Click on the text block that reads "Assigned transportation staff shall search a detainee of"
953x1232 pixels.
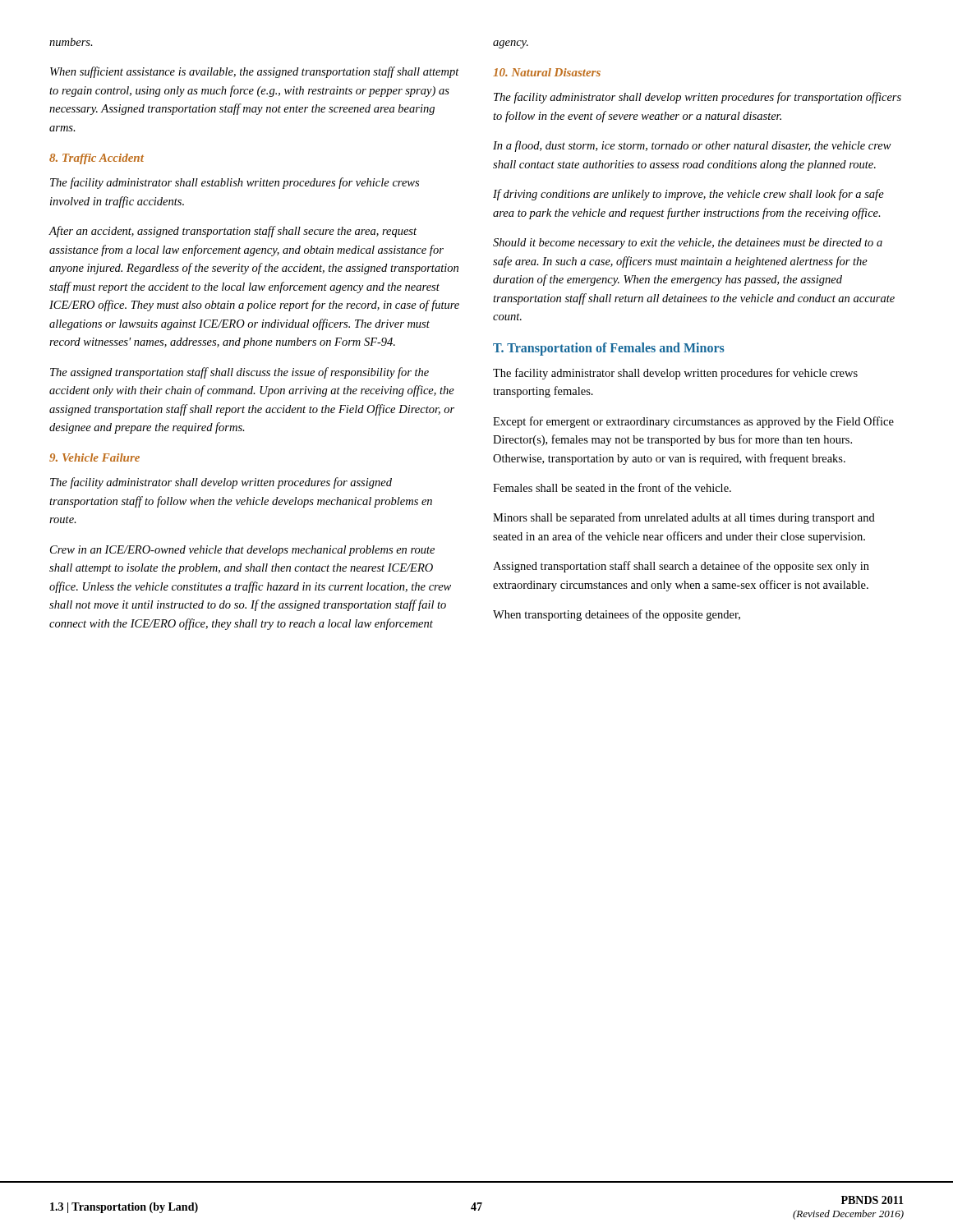[681, 575]
